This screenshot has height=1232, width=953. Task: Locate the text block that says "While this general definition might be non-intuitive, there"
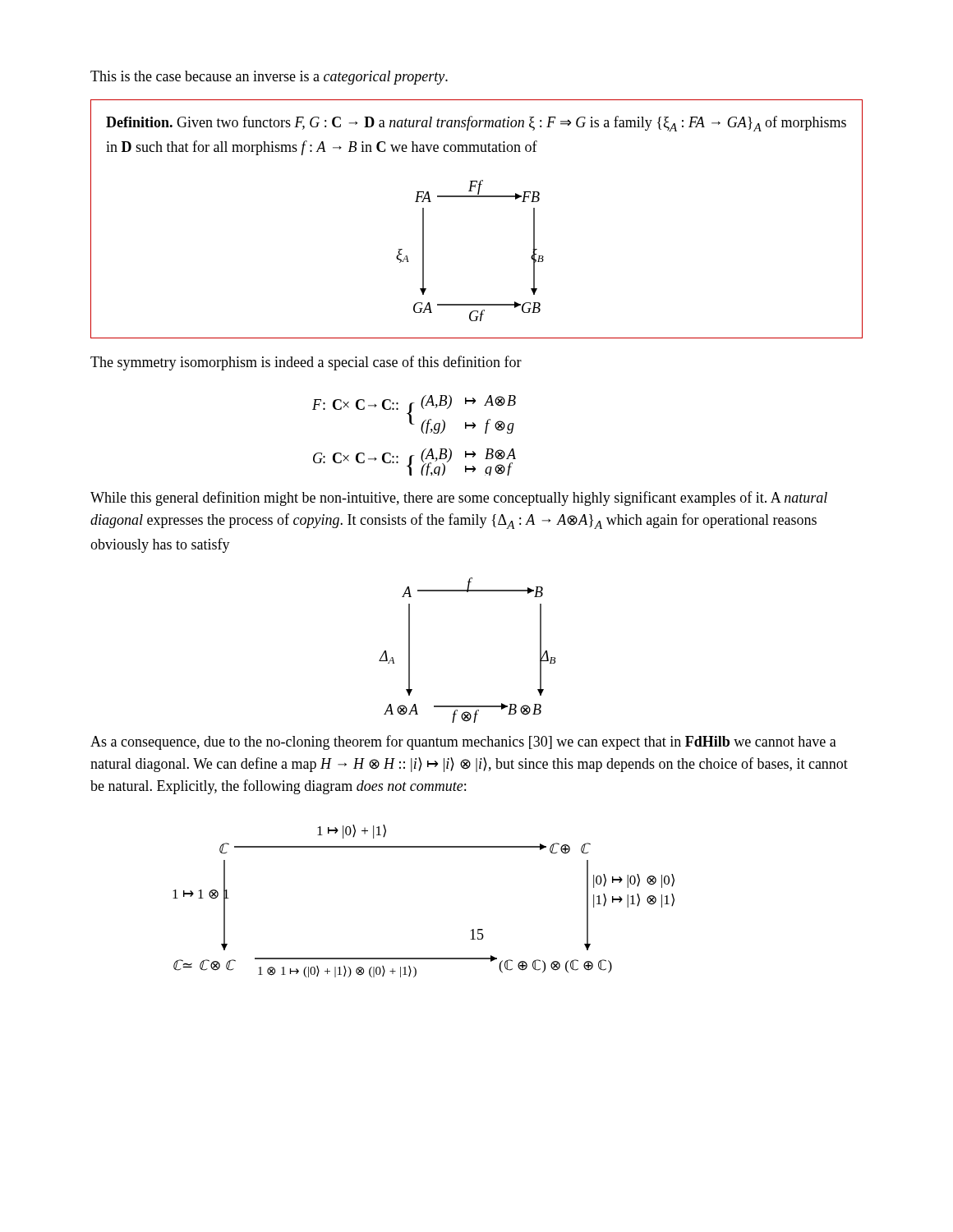pos(476,522)
